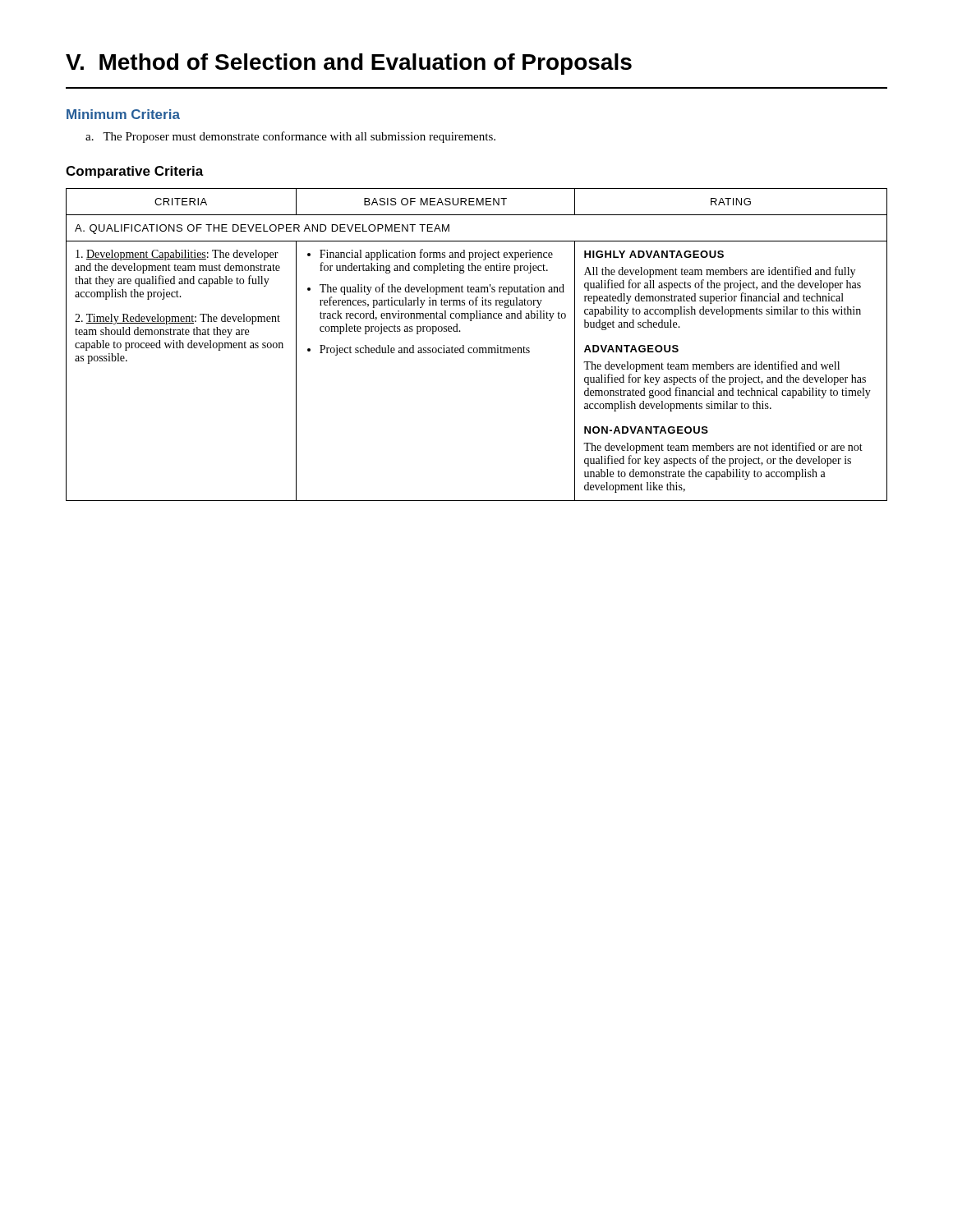Viewport: 953px width, 1232px height.
Task: Select the title containing "V. Method of Selection and Evaluation of Proposals"
Action: pos(476,62)
